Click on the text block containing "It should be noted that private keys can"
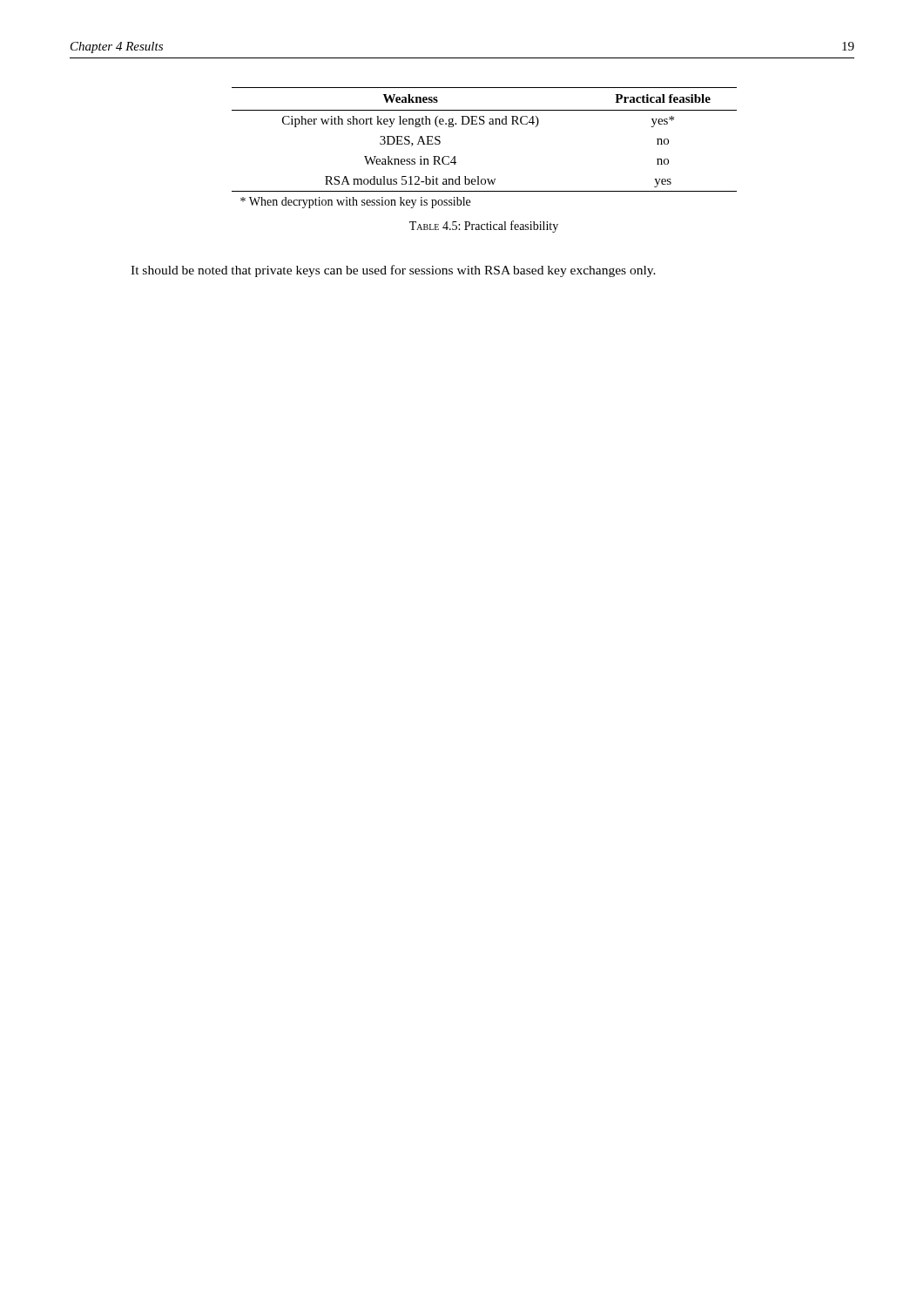 point(393,270)
